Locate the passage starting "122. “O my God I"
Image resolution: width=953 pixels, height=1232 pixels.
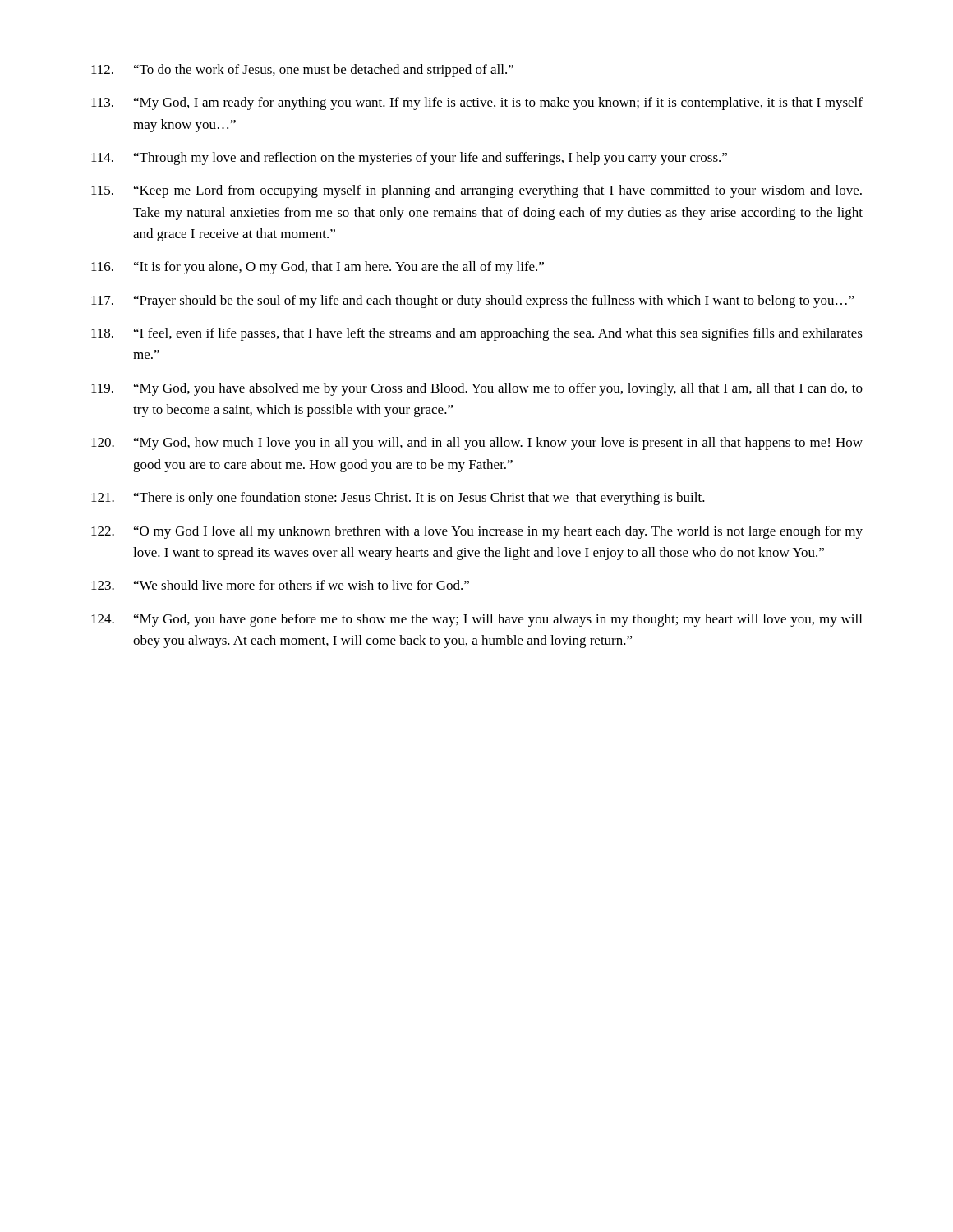point(476,542)
